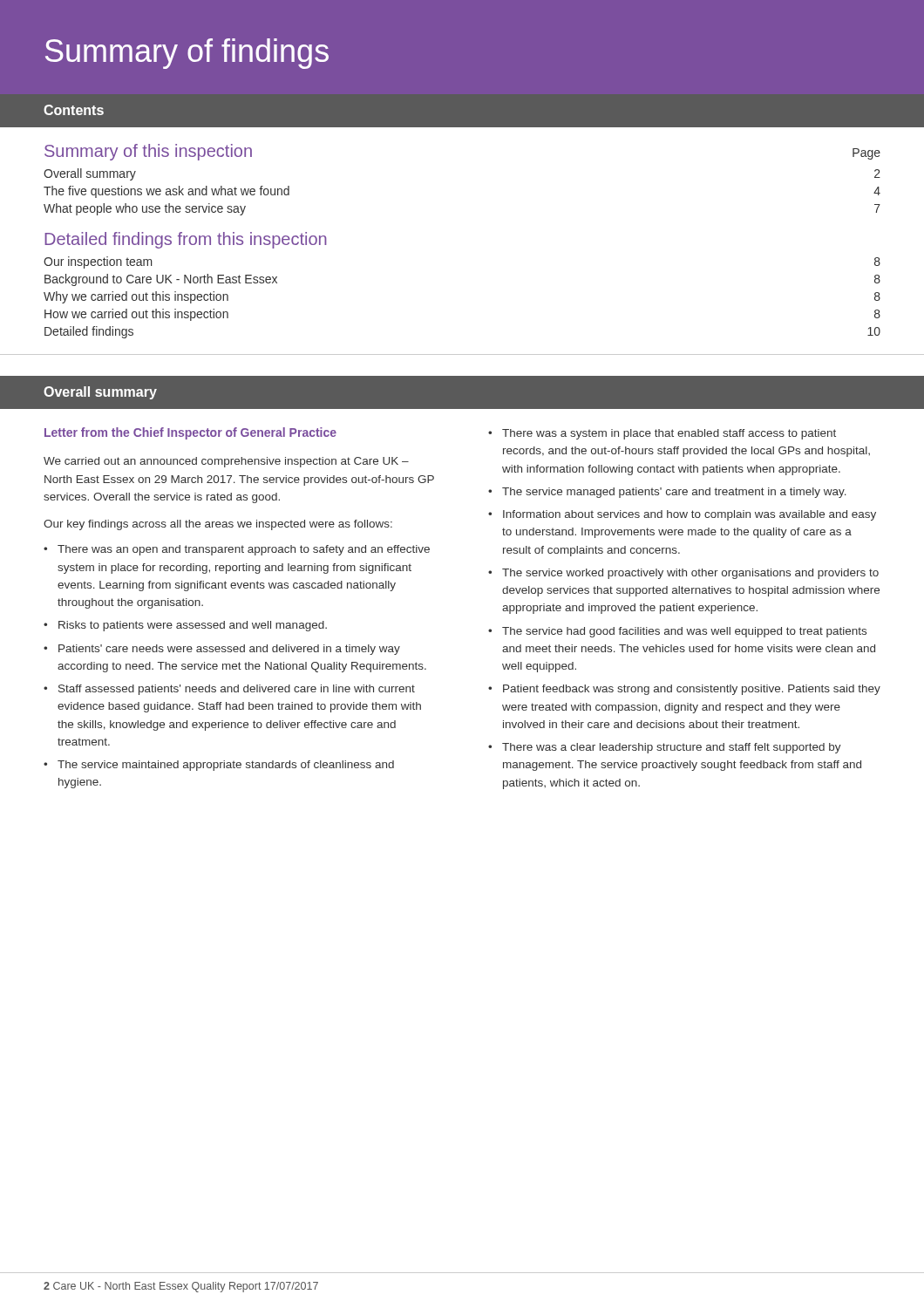
Task: Click on the section header with the text "Detailed findings from this inspection"
Action: click(186, 239)
